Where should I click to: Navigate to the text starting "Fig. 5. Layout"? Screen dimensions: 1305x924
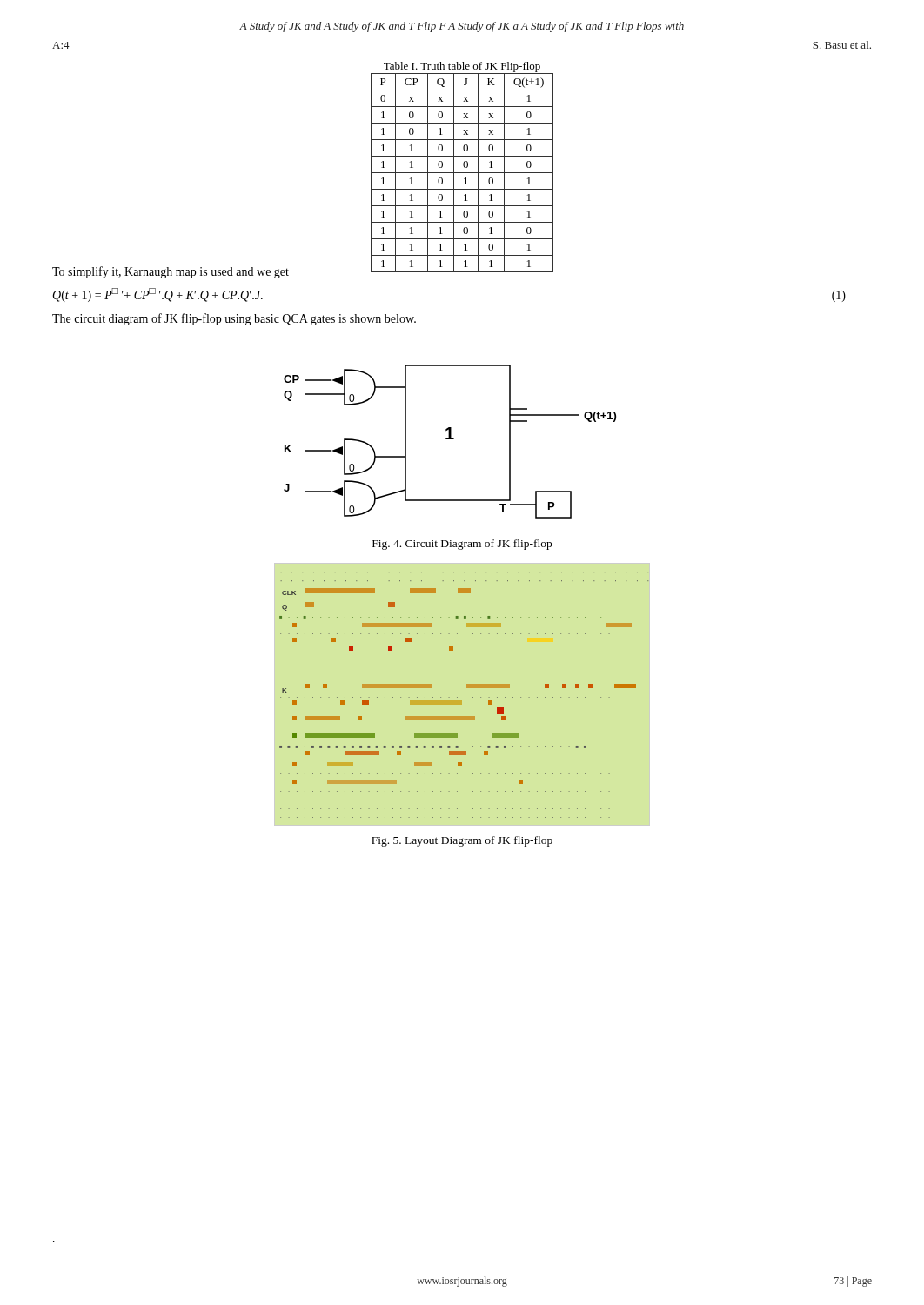pos(462,840)
